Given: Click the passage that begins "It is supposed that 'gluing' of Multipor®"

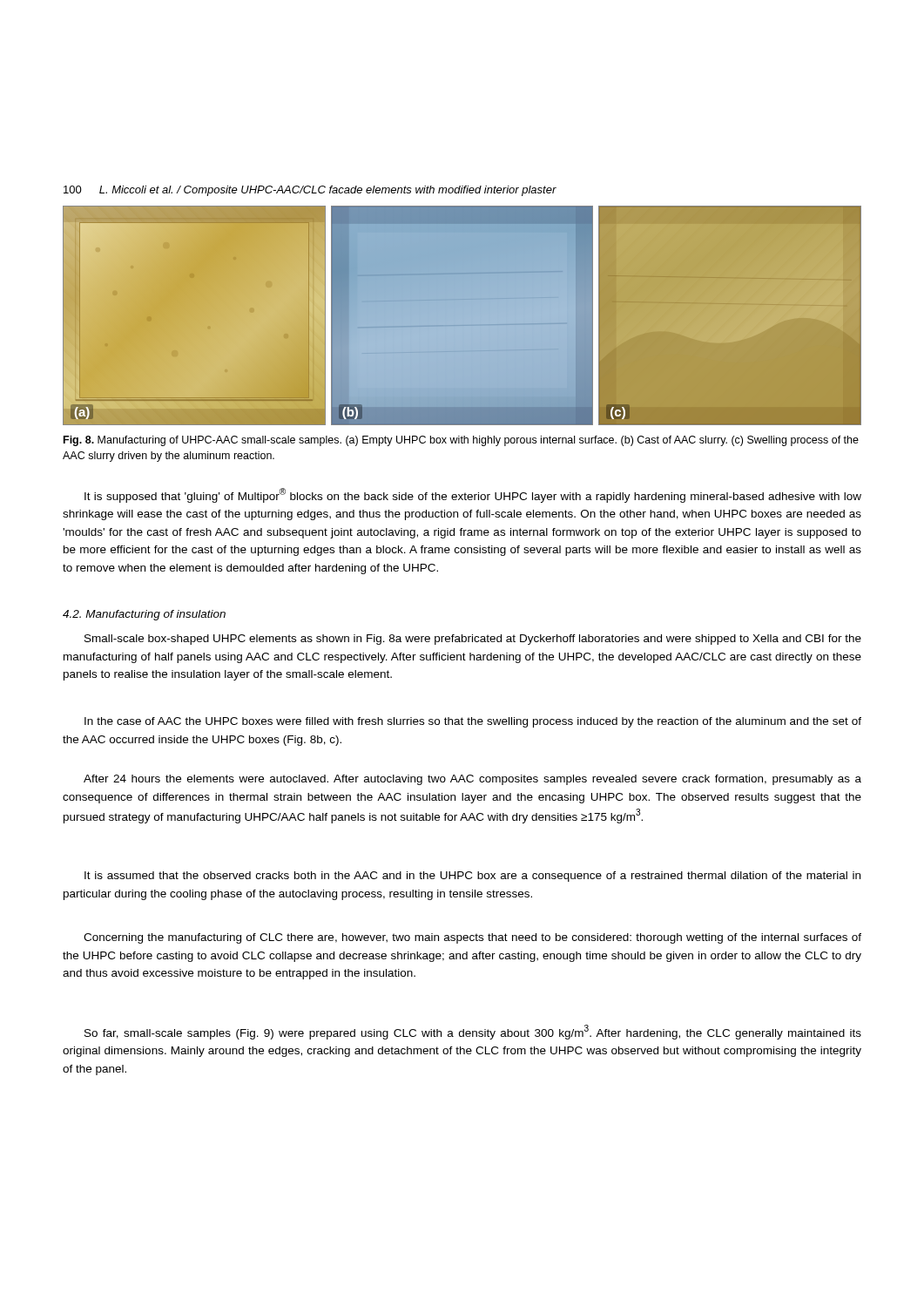Looking at the screenshot, I should [462, 531].
